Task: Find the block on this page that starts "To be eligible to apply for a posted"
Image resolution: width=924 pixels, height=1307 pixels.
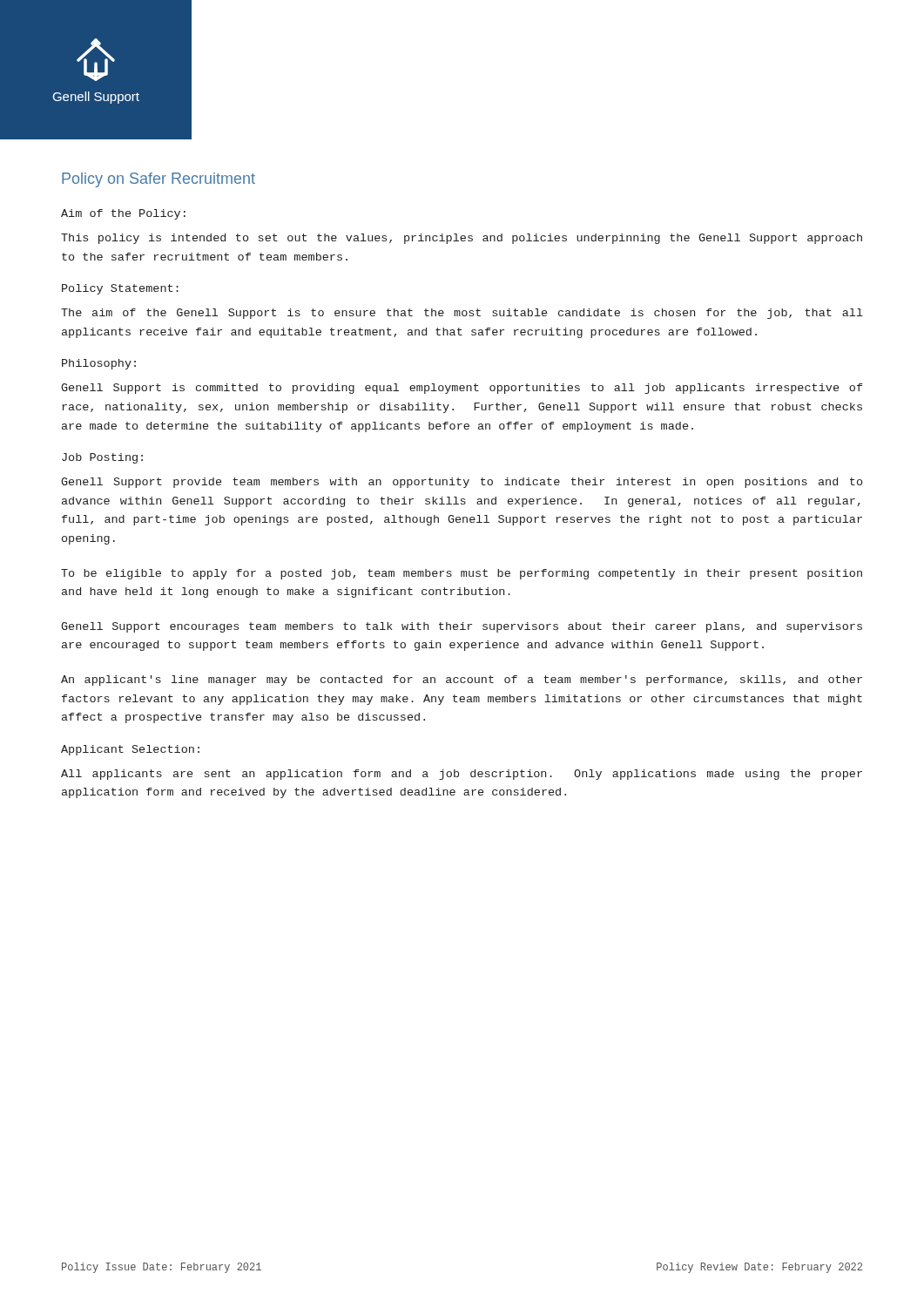Action: 462,583
